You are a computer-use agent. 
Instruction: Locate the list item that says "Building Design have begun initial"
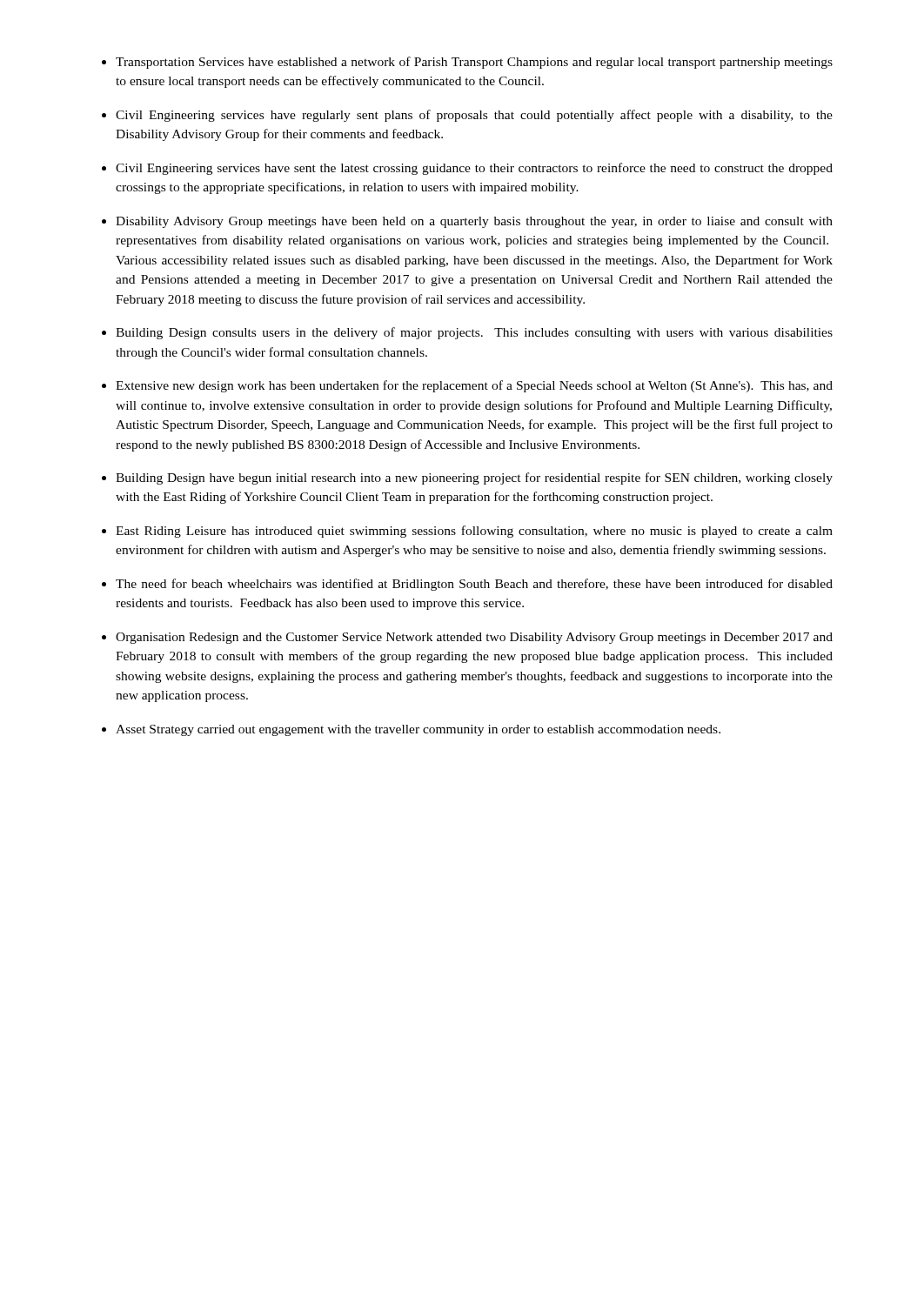(x=474, y=487)
